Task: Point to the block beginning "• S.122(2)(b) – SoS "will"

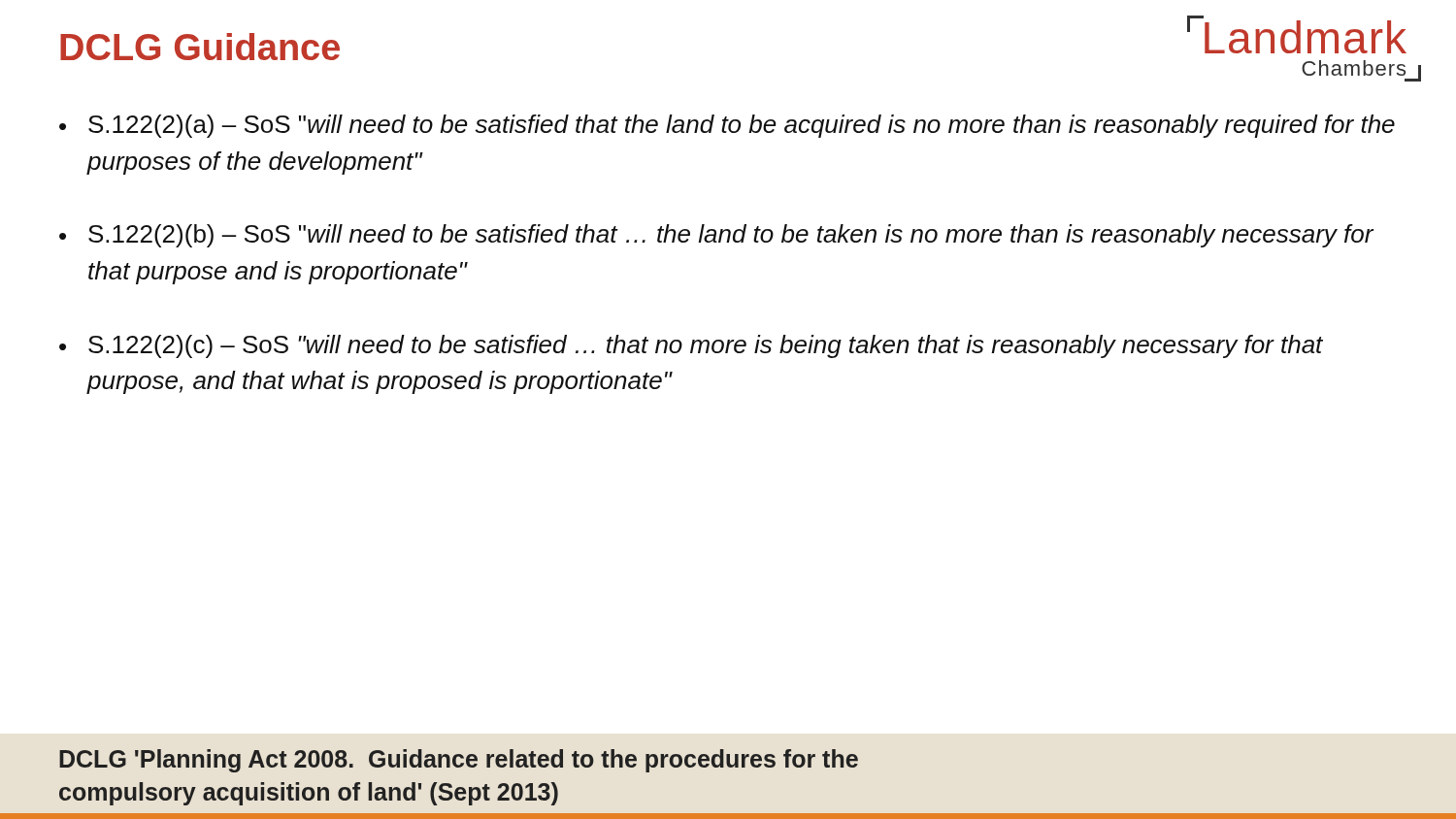Action: point(728,253)
